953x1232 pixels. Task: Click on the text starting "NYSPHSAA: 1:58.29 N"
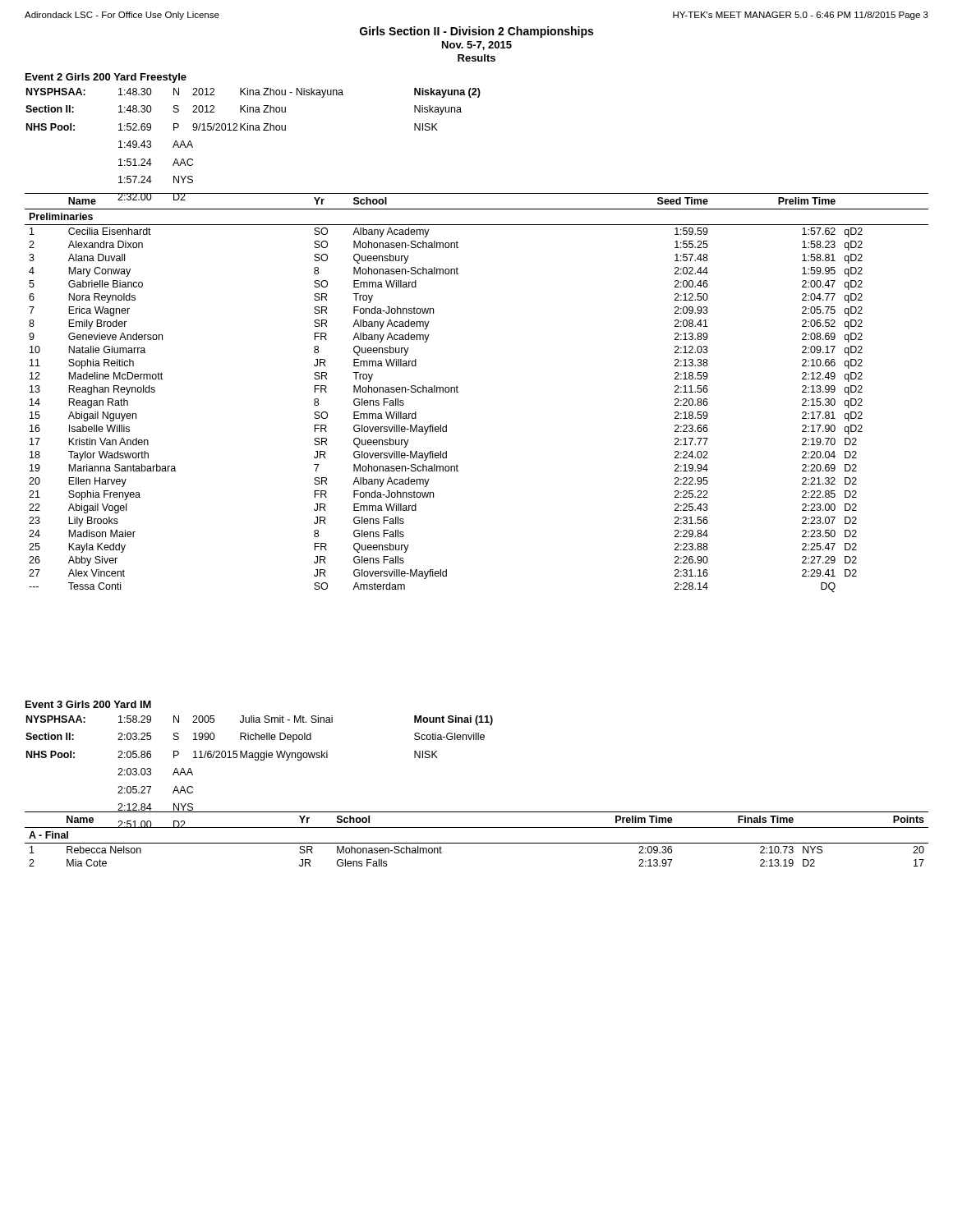[260, 720]
